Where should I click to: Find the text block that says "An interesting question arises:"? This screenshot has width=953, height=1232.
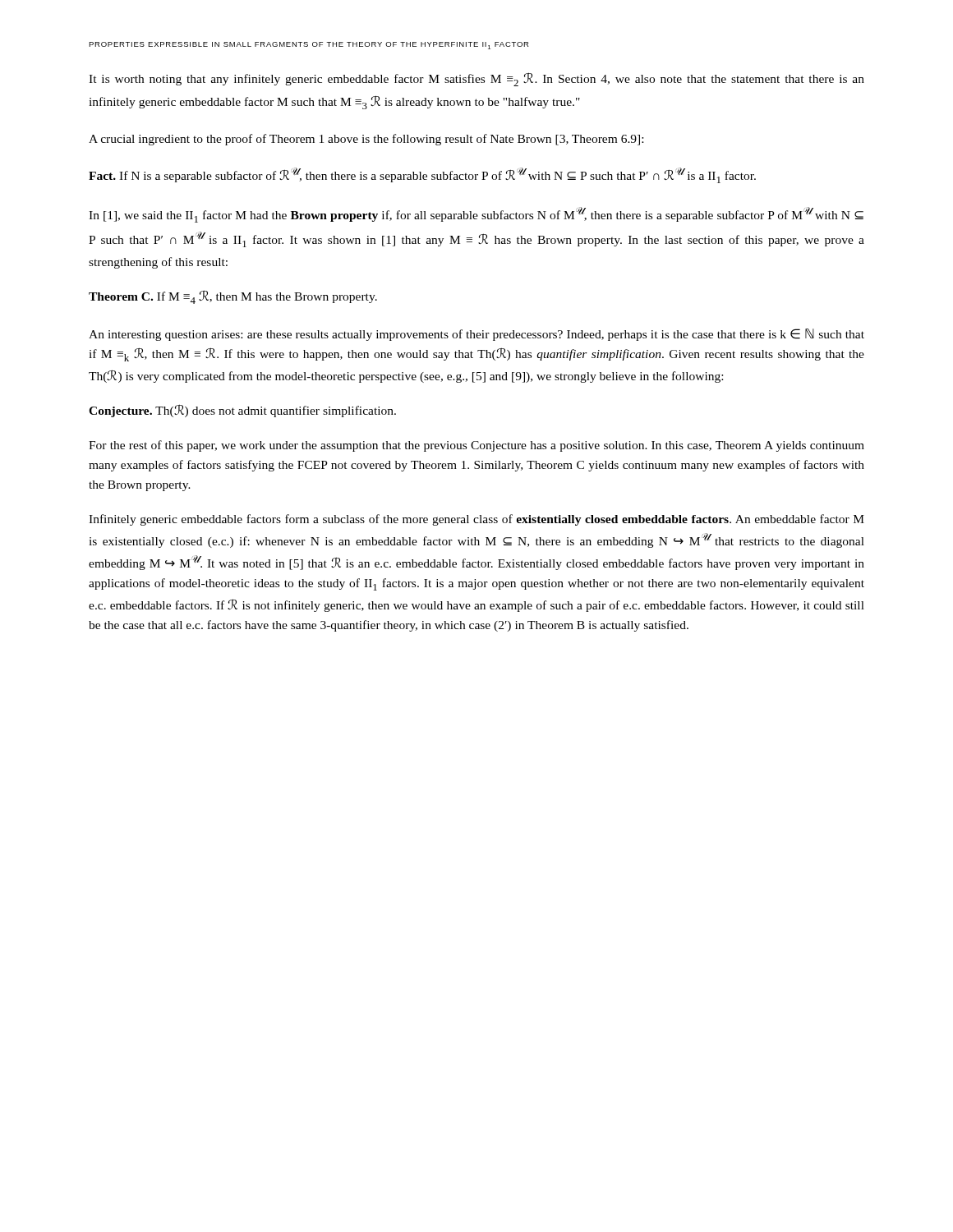click(x=476, y=354)
